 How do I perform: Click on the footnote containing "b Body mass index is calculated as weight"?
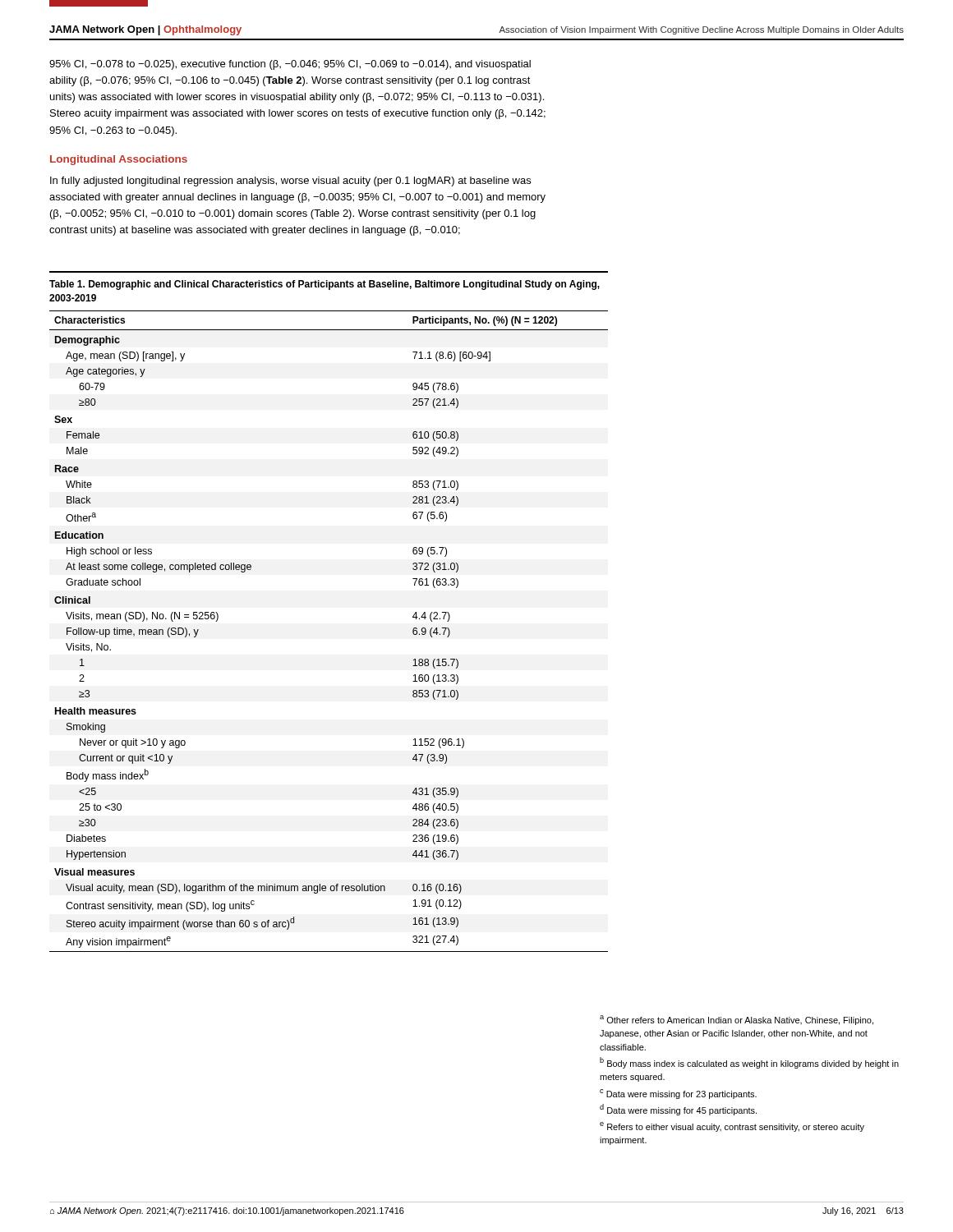pos(752,1070)
